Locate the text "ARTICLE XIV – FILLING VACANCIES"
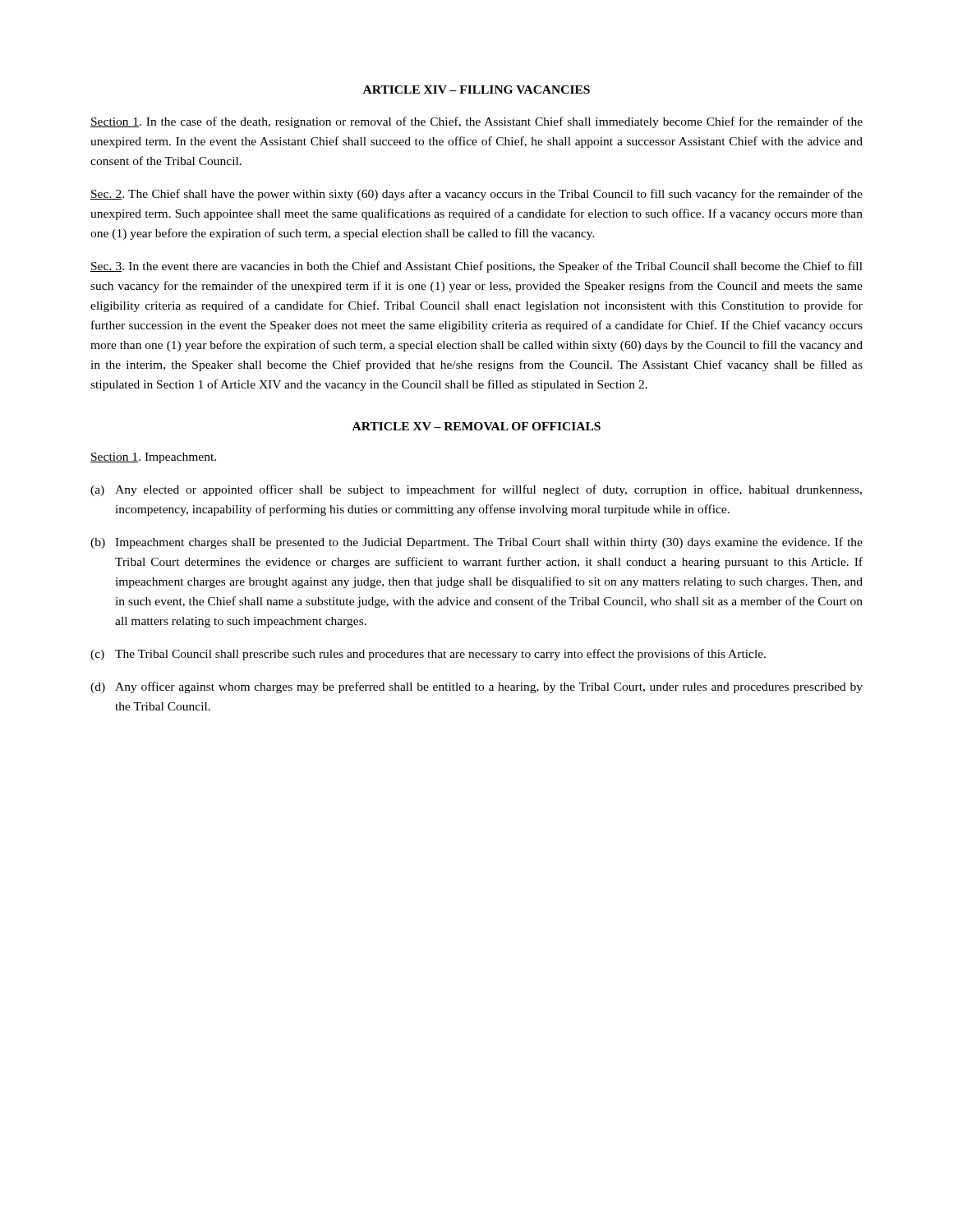The width and height of the screenshot is (953, 1232). 476,89
